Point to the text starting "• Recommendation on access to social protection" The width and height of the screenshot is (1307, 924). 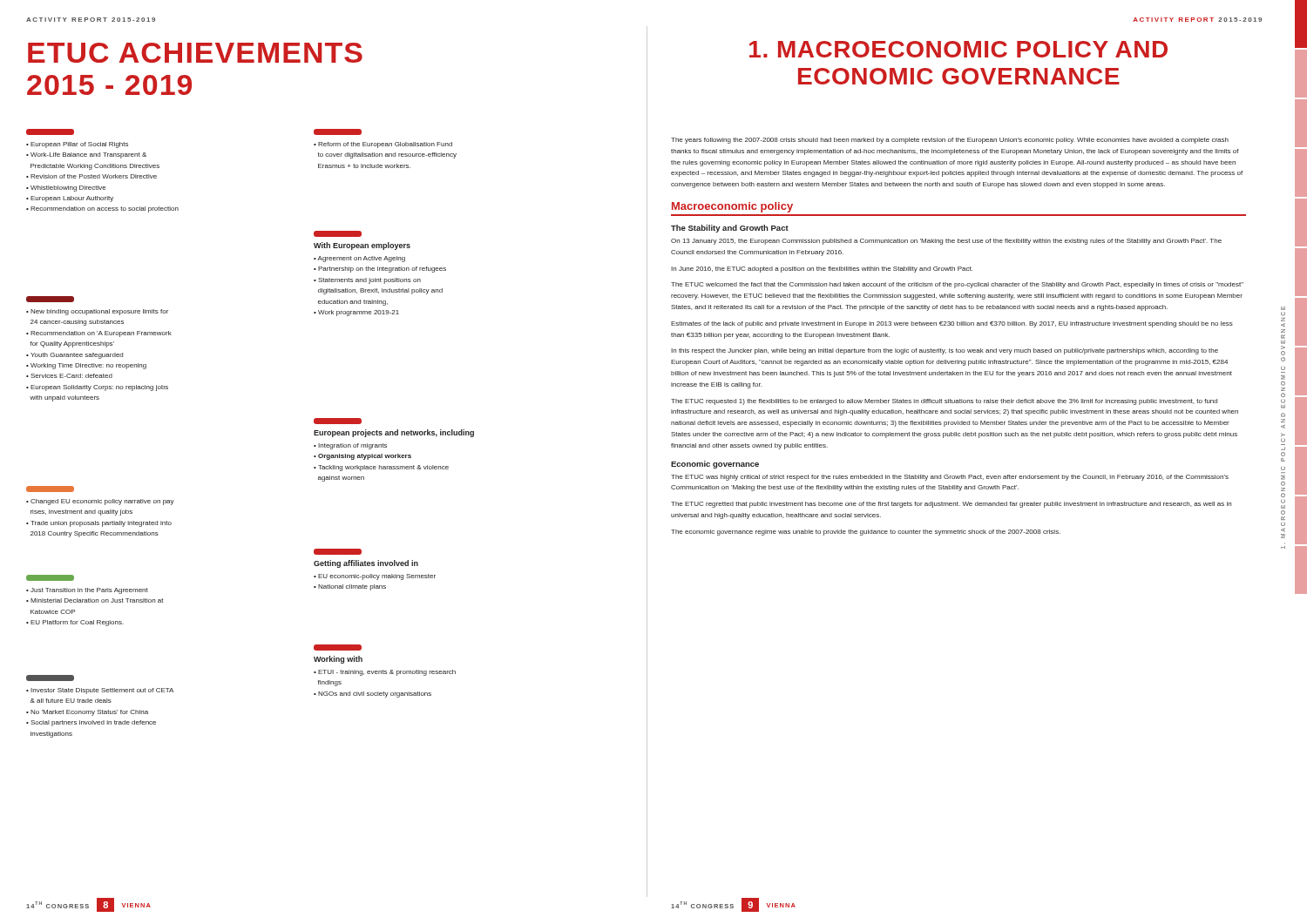click(x=102, y=209)
